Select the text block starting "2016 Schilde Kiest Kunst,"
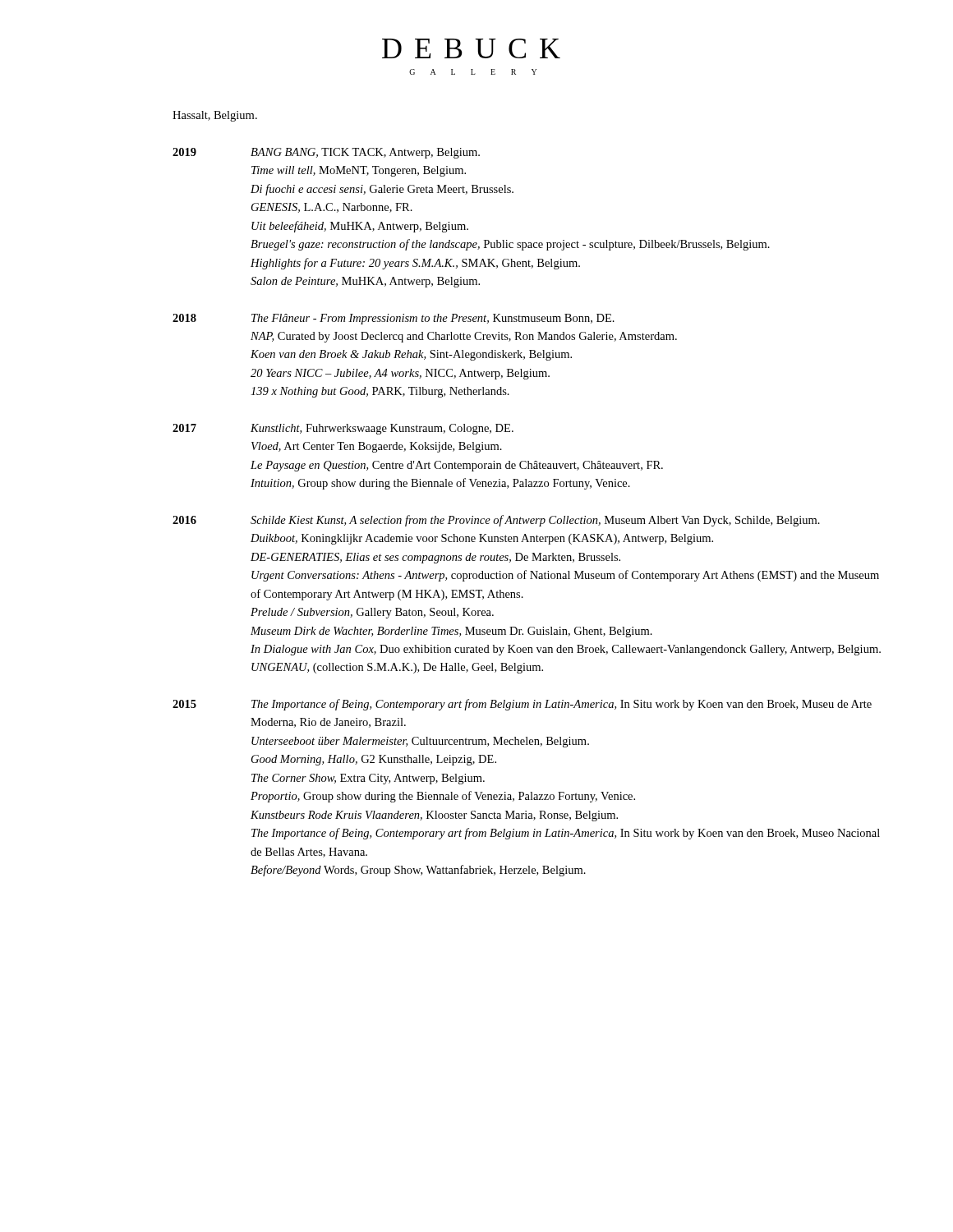Viewport: 953px width, 1232px height. point(530,594)
